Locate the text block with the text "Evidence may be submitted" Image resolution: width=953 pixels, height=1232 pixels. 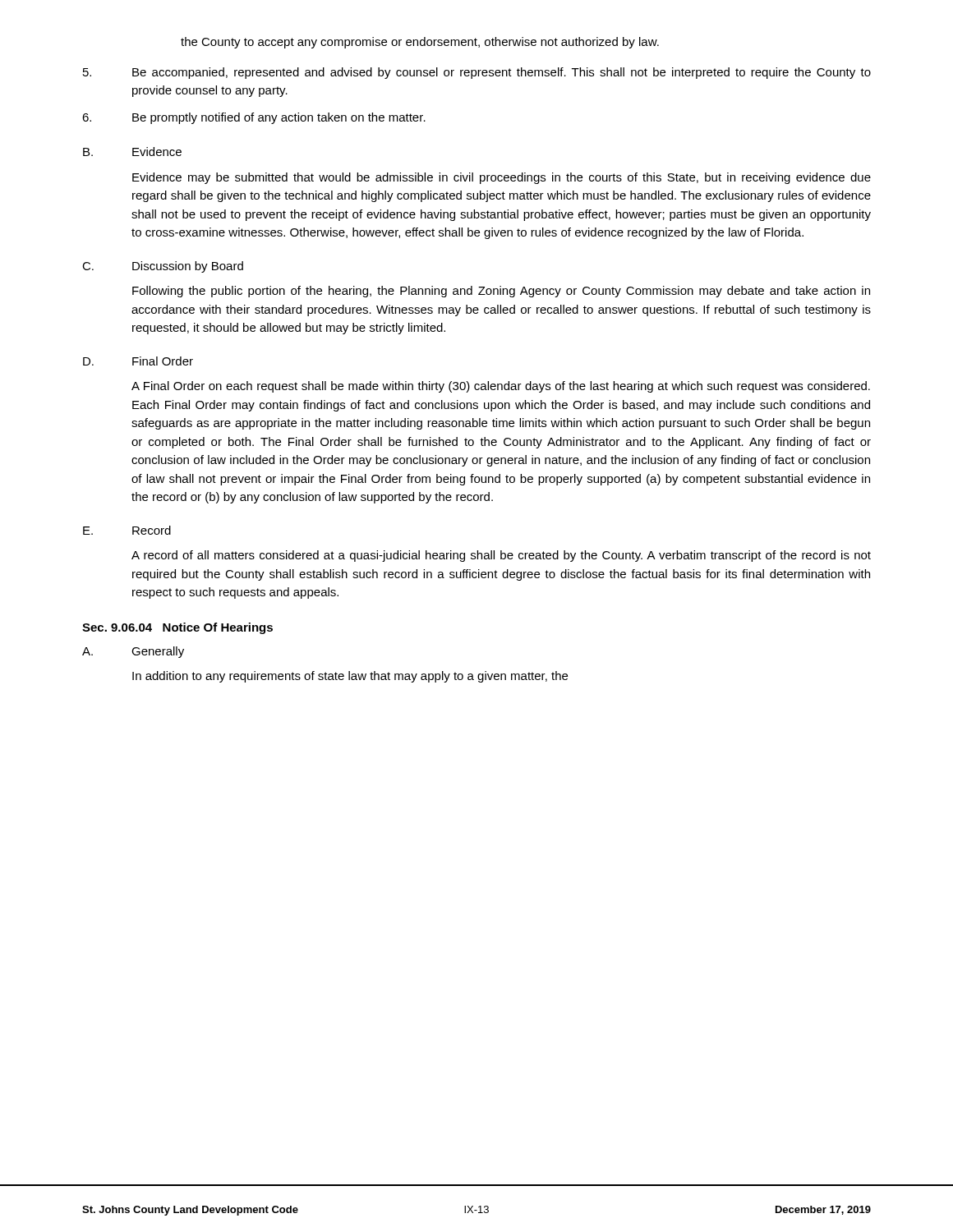click(x=501, y=204)
